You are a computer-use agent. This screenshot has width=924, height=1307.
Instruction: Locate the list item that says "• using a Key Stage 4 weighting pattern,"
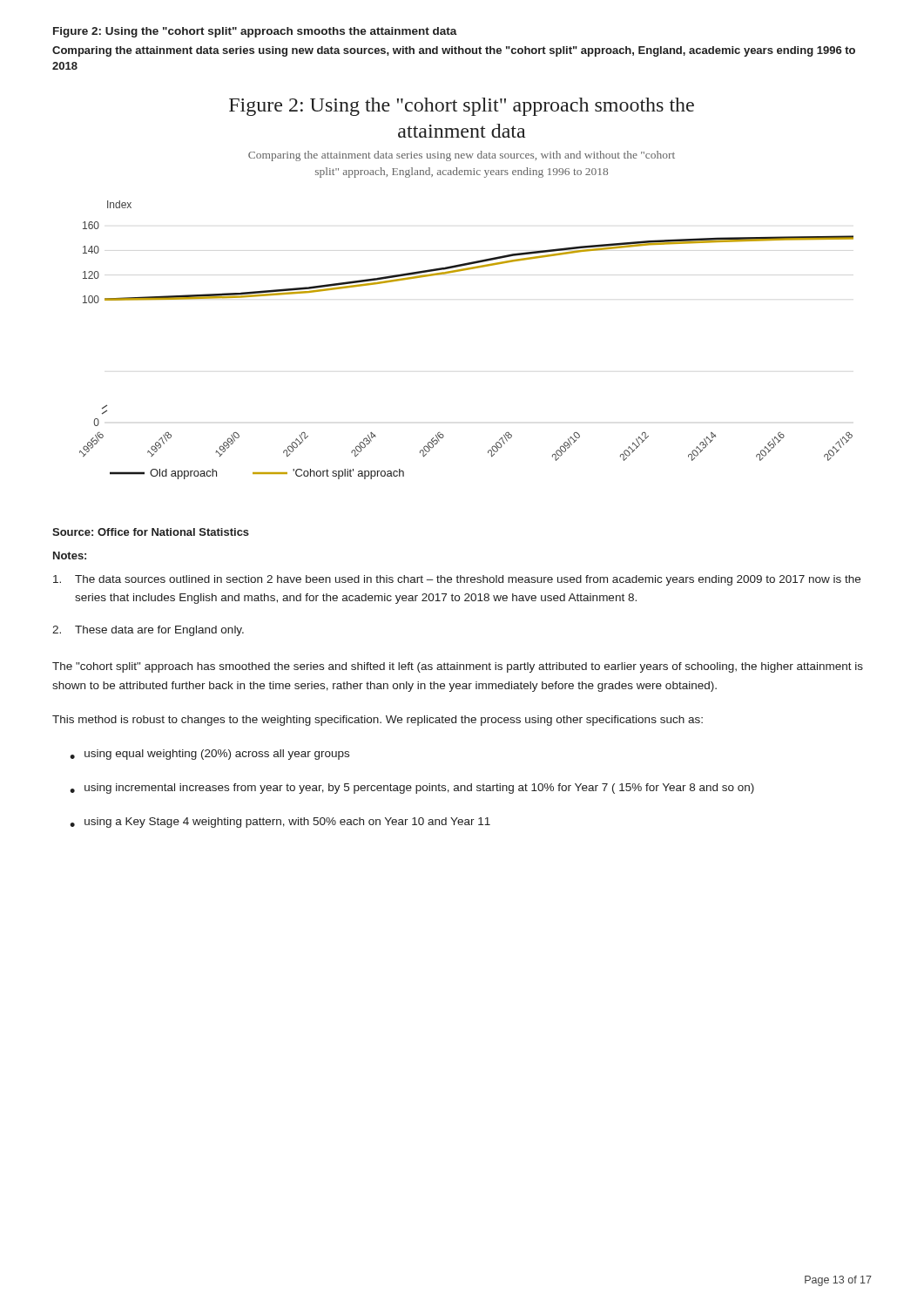pos(280,823)
